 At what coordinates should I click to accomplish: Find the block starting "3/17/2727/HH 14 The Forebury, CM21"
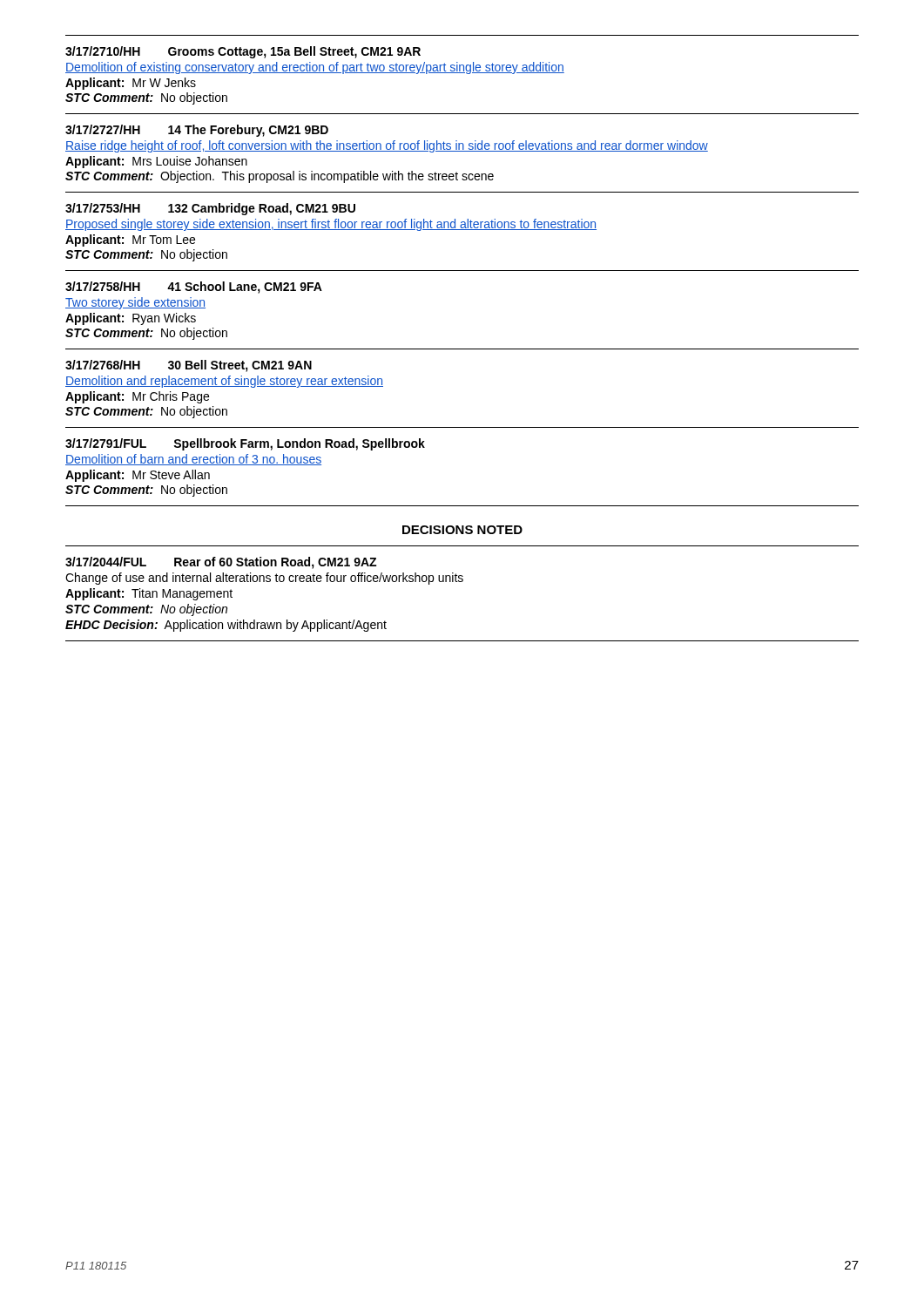[x=462, y=153]
